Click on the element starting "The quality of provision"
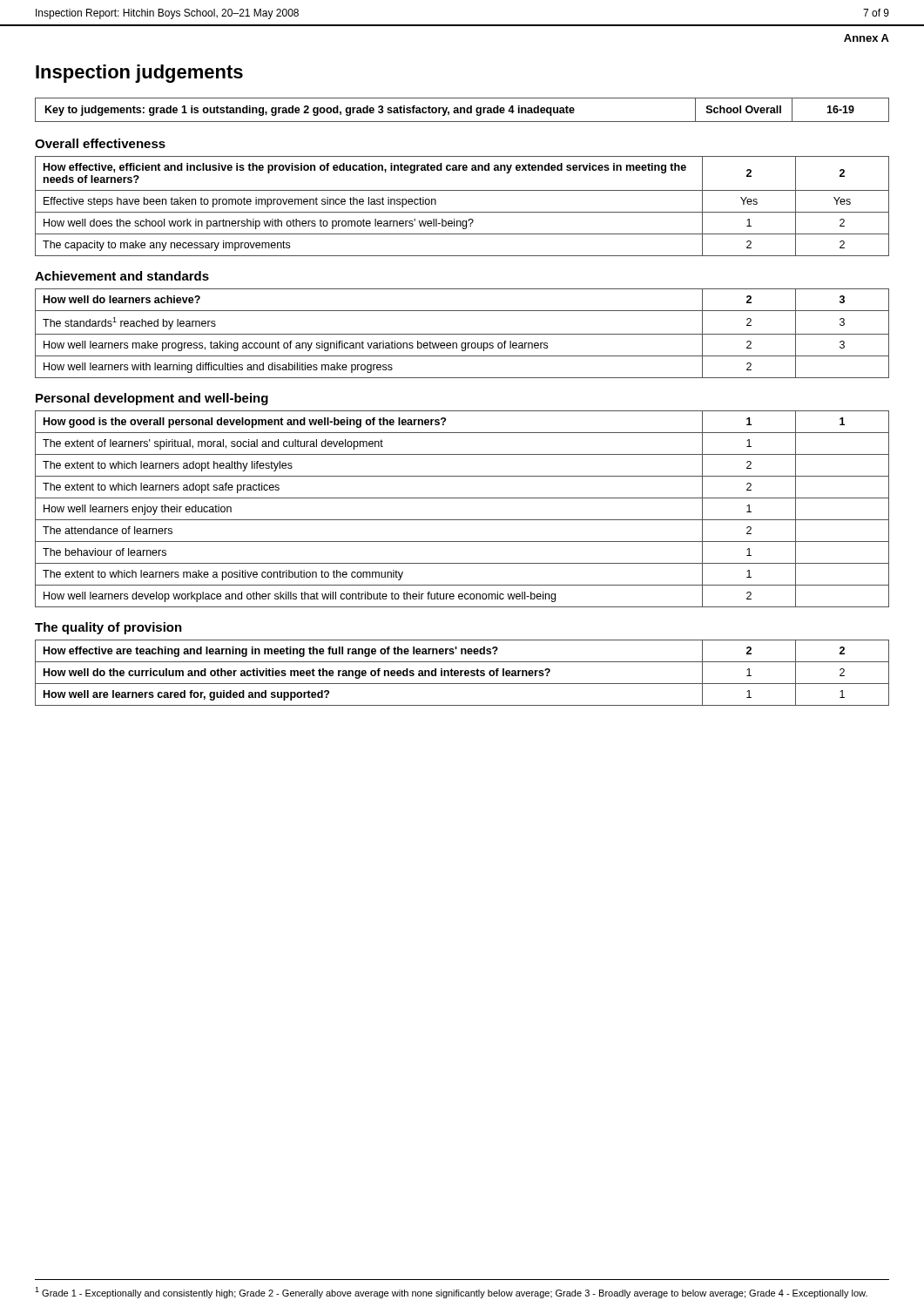924x1307 pixels. click(108, 628)
